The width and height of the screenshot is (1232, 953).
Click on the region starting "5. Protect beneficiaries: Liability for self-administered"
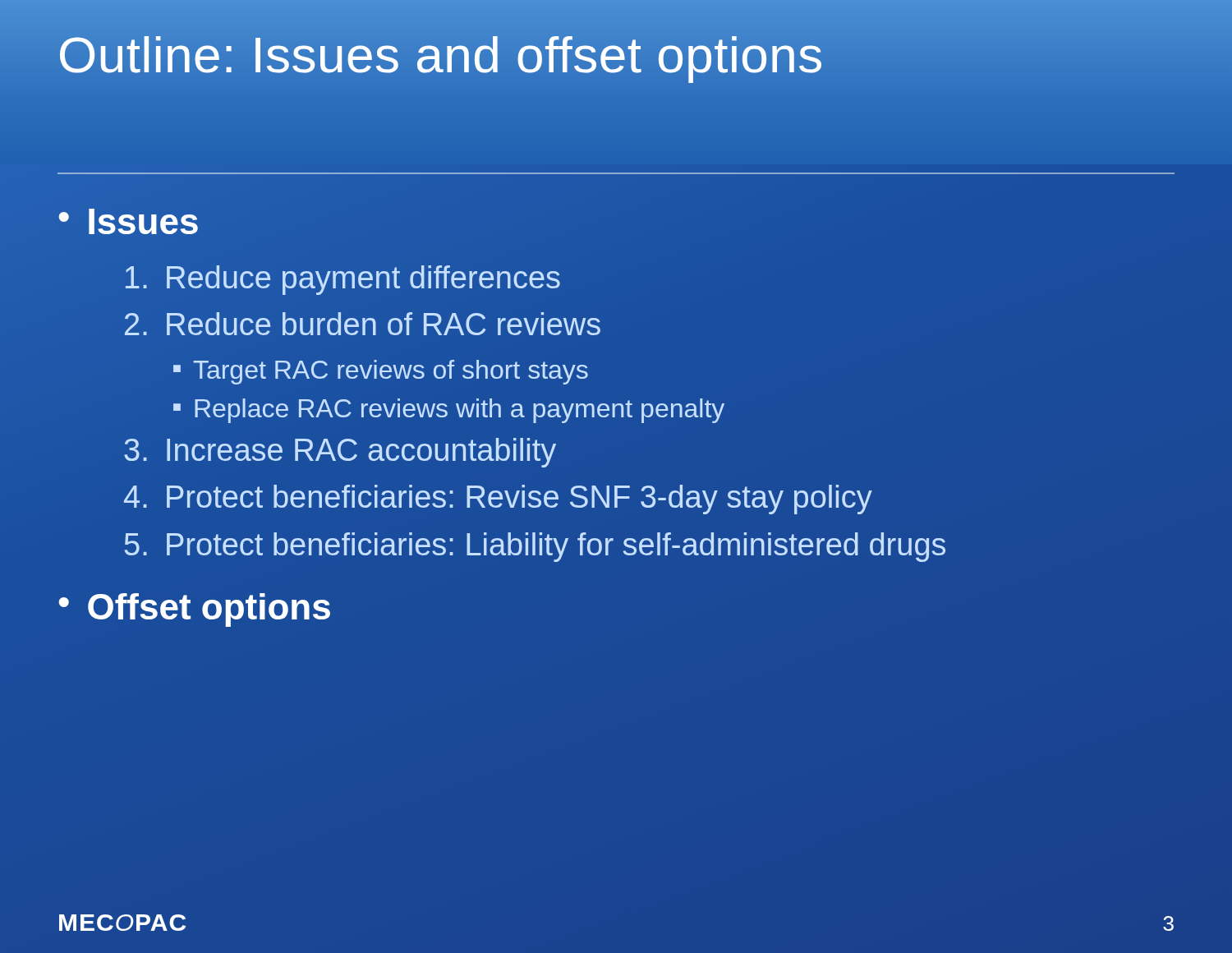535,545
